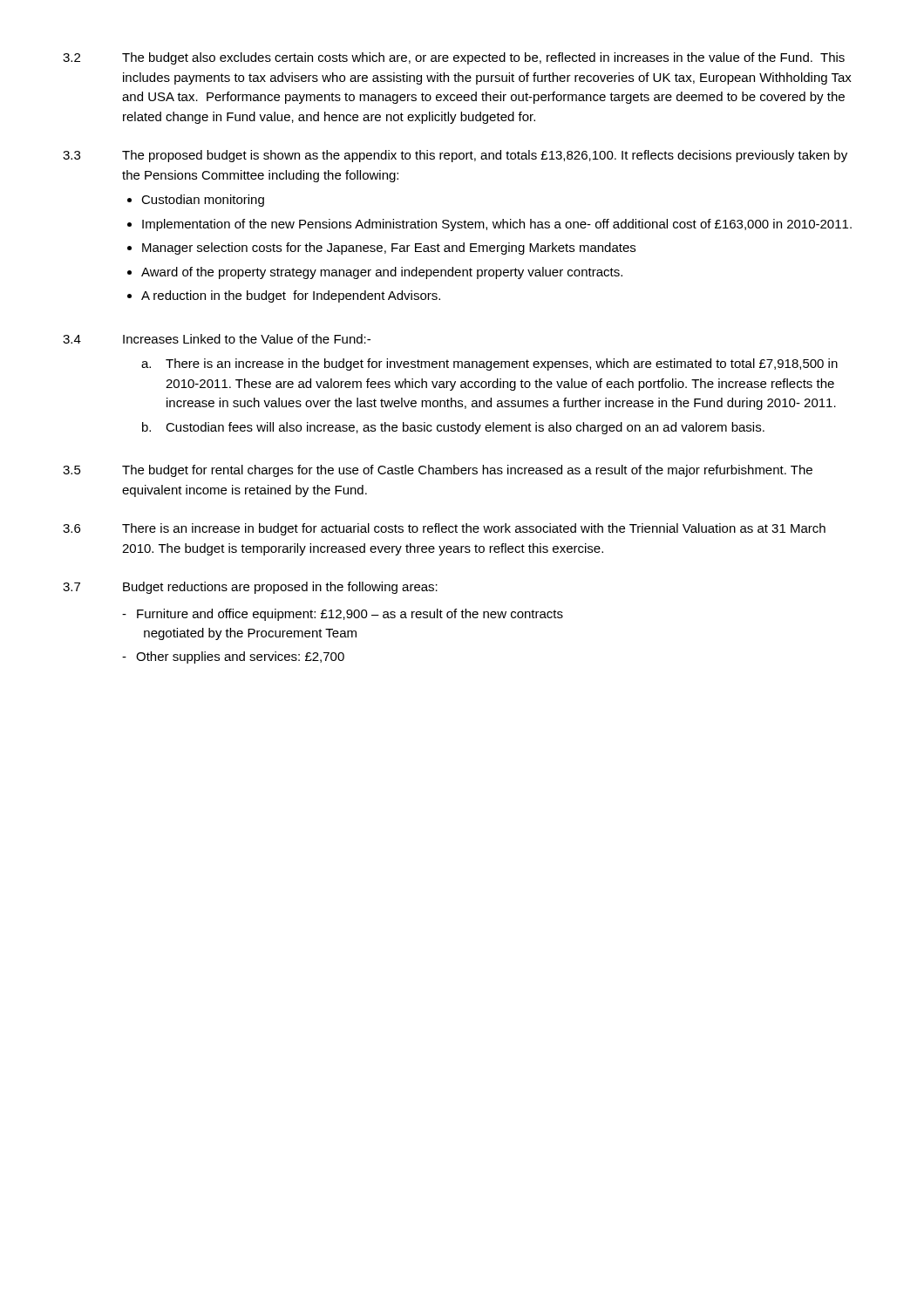Image resolution: width=924 pixels, height=1308 pixels.
Task: Find the block on this page that starts "6 There is an increase in"
Action: coord(462,539)
